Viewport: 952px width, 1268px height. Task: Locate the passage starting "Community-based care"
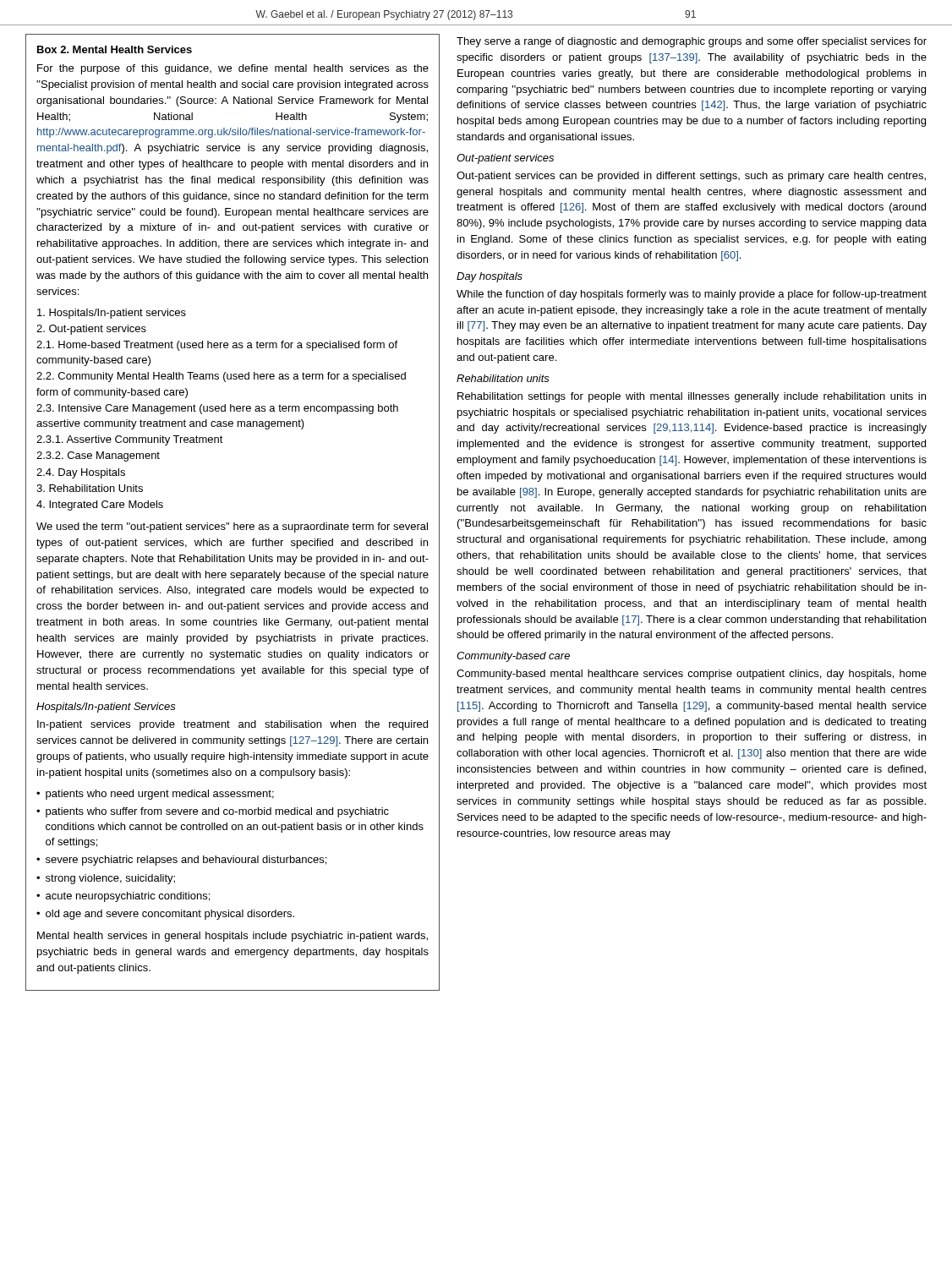tap(513, 656)
